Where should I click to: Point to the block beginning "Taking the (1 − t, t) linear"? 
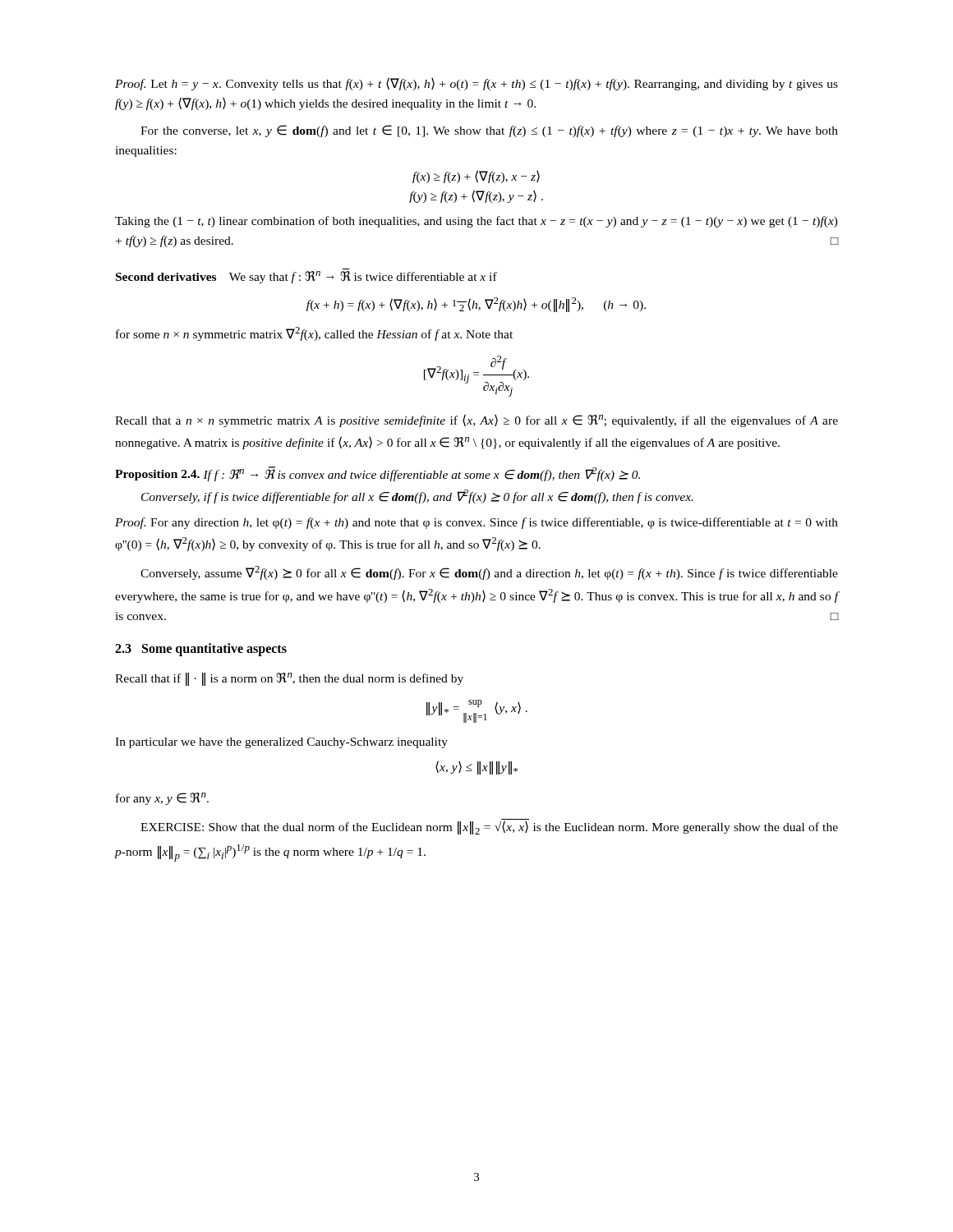point(476,231)
